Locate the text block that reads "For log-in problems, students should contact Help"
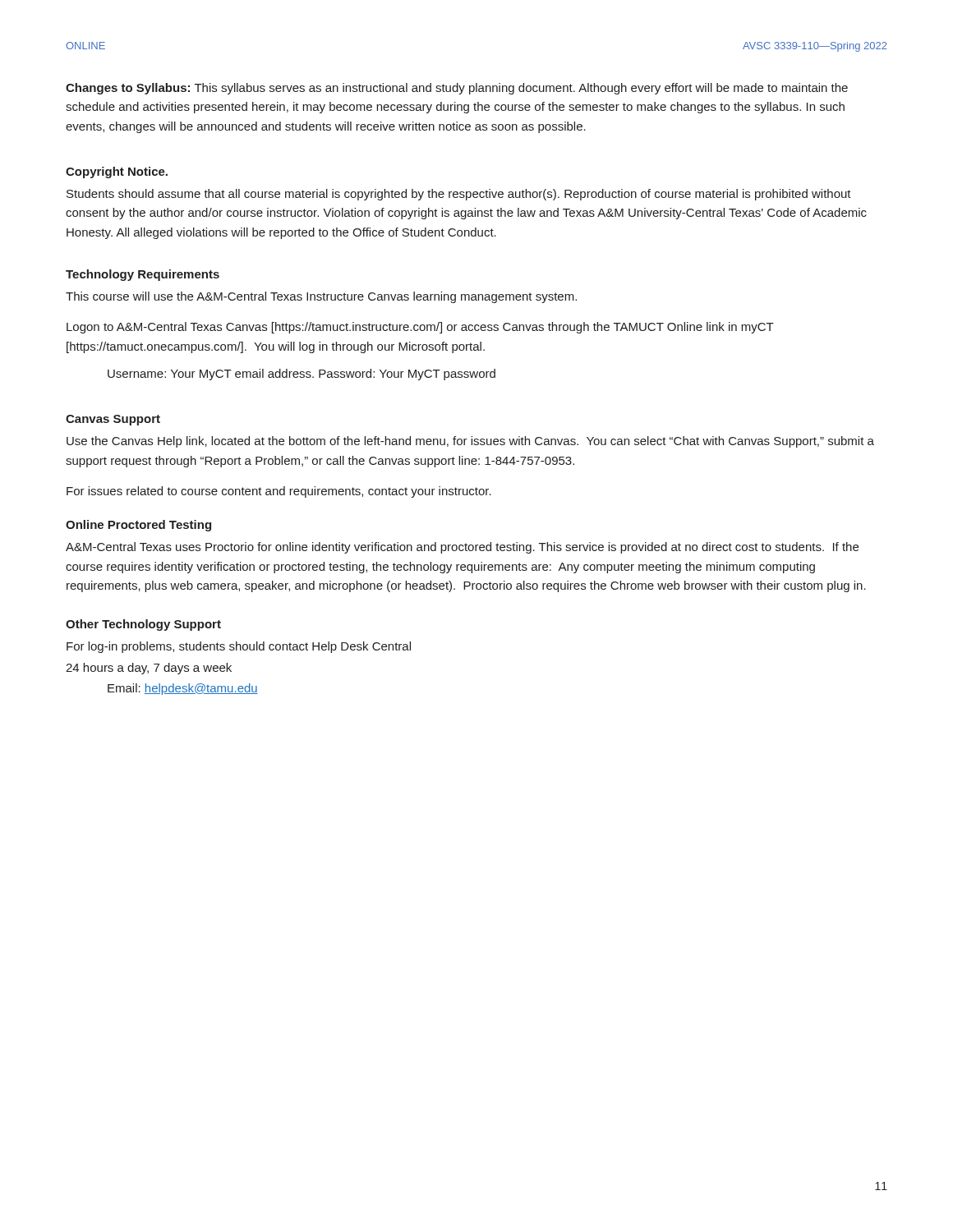 pyautogui.click(x=239, y=646)
